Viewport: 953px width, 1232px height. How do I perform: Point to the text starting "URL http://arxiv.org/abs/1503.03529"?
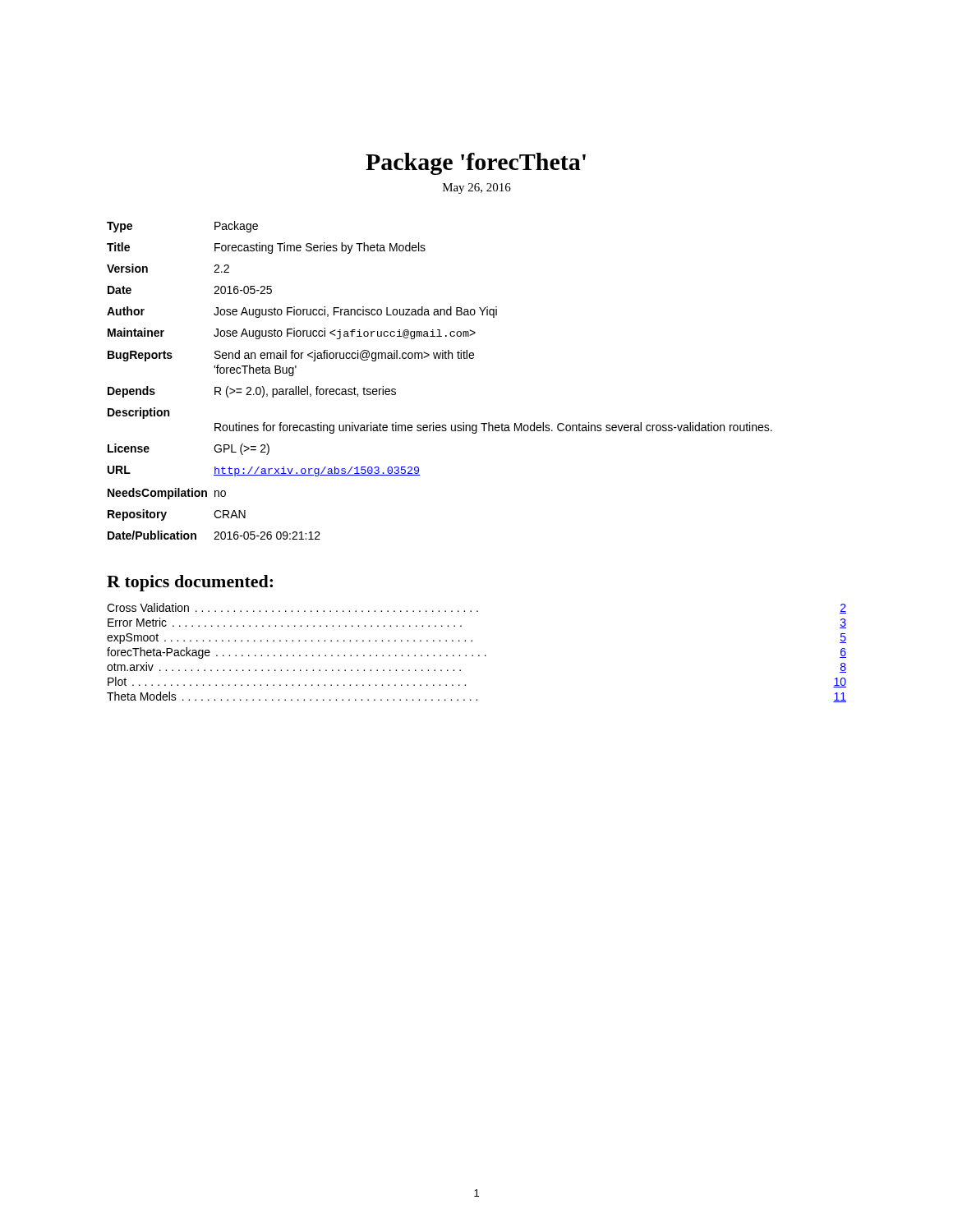(264, 471)
